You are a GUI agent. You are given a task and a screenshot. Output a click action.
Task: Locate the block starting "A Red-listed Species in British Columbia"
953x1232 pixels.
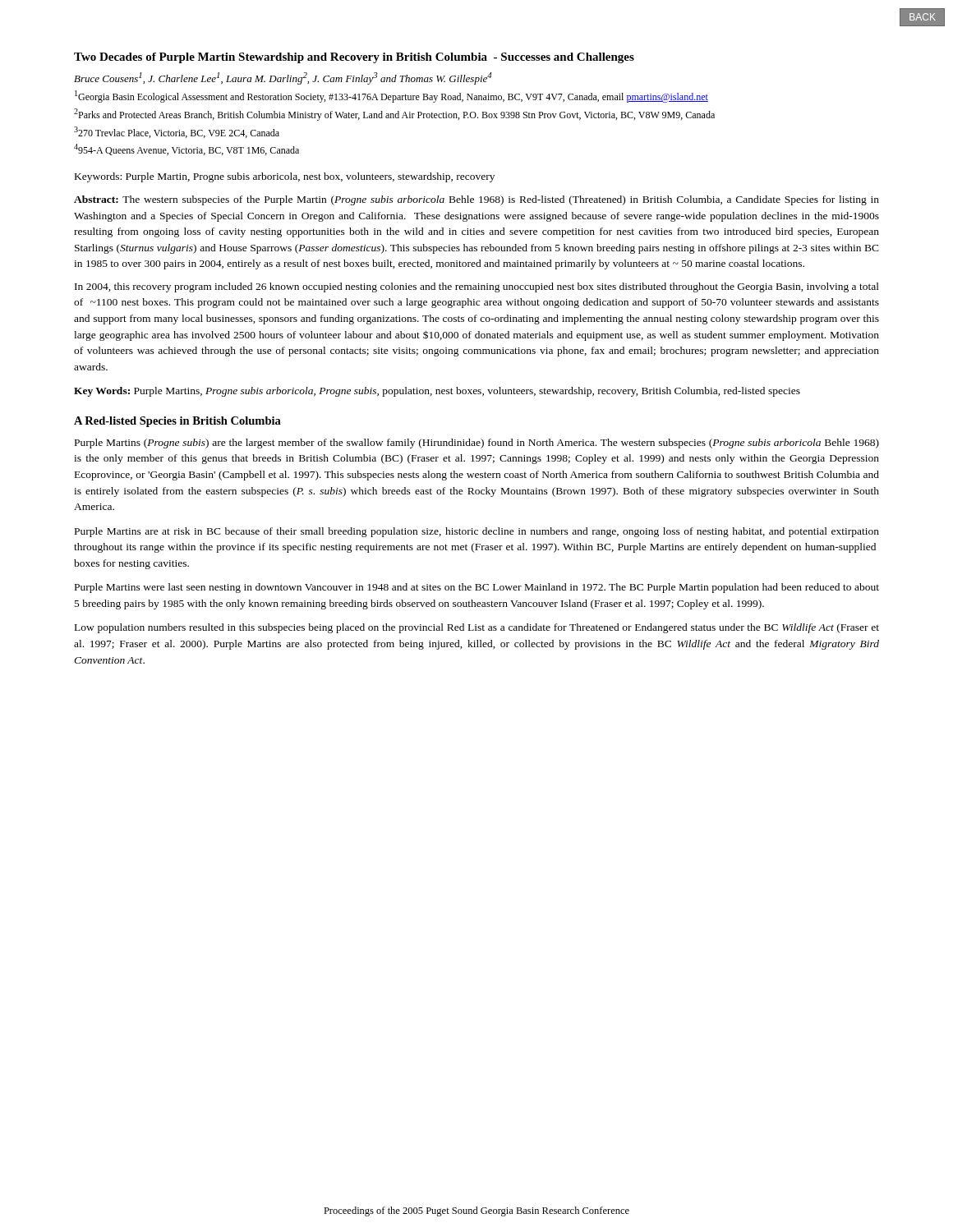pyautogui.click(x=177, y=422)
